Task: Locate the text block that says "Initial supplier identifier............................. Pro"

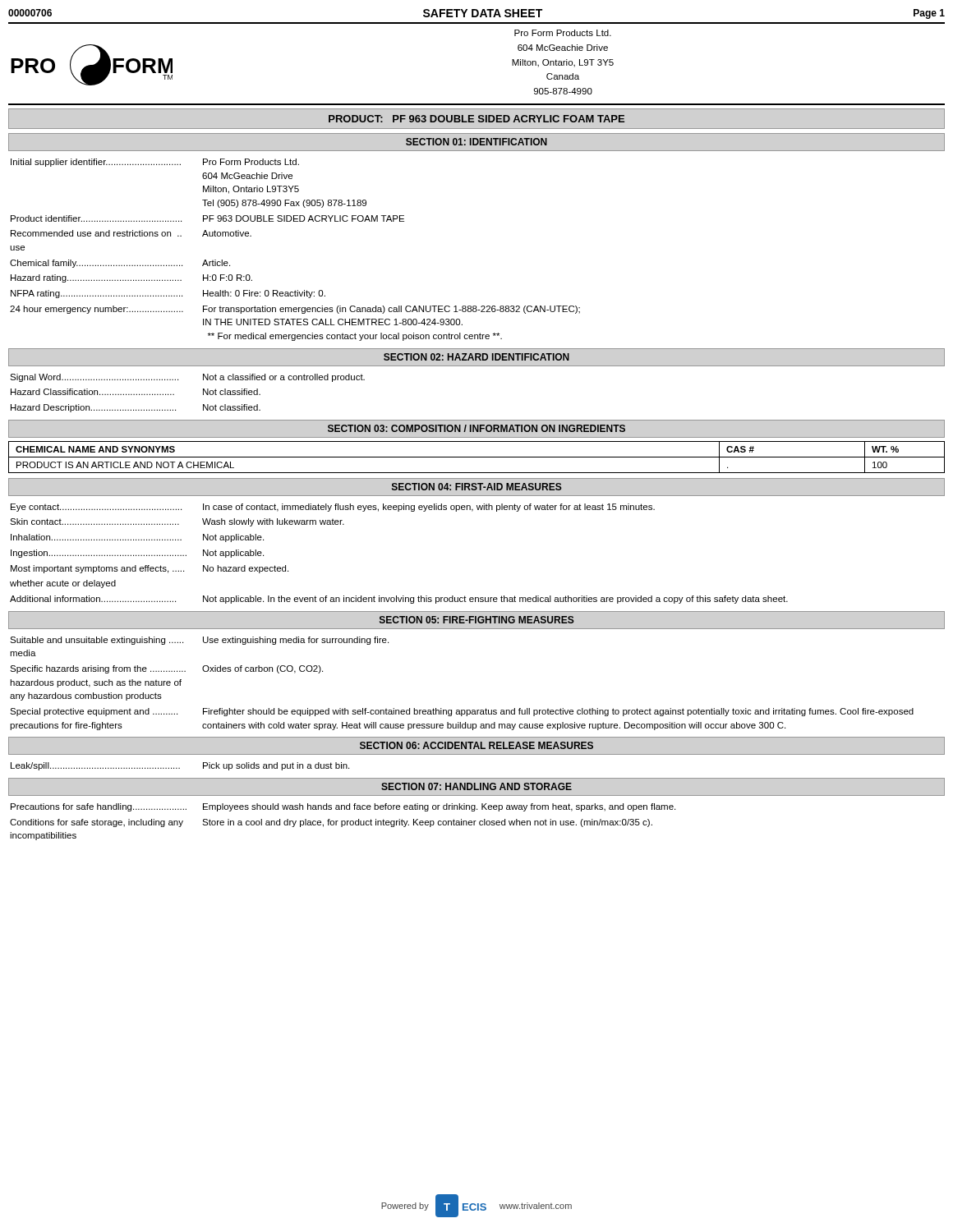Action: (x=155, y=163)
